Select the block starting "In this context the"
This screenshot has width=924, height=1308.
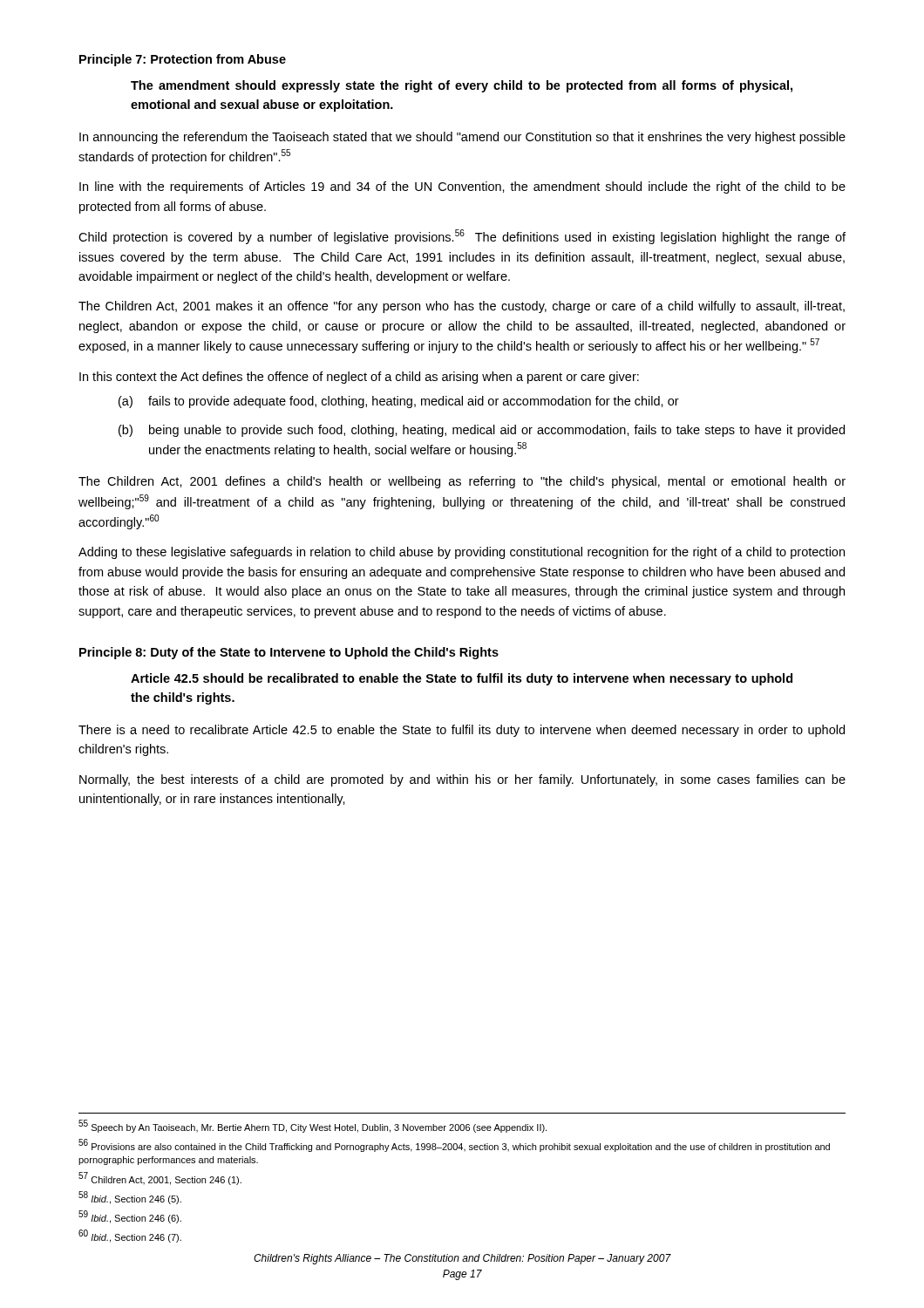pos(359,376)
